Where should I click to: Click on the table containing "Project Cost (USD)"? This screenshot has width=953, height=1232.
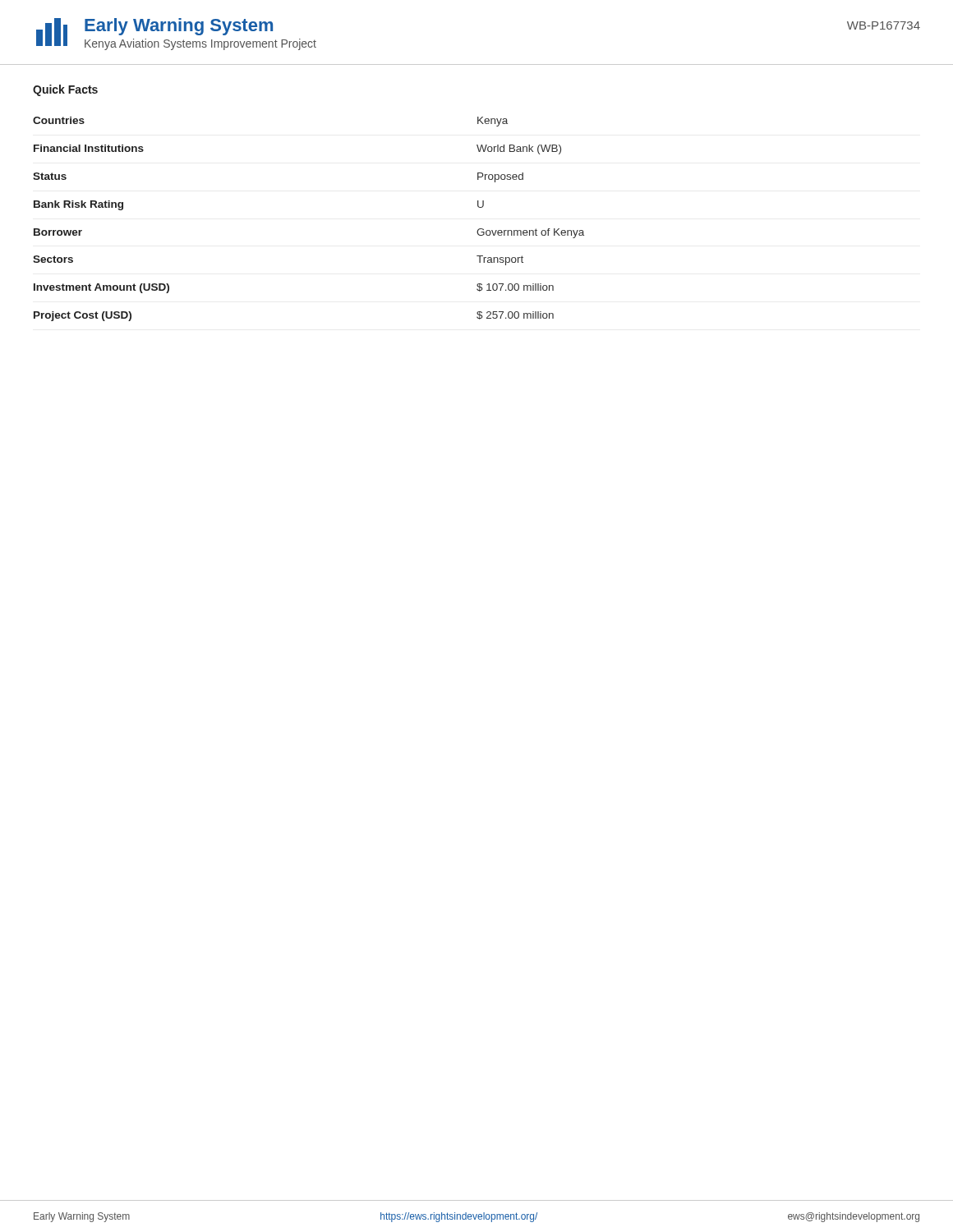click(x=476, y=219)
